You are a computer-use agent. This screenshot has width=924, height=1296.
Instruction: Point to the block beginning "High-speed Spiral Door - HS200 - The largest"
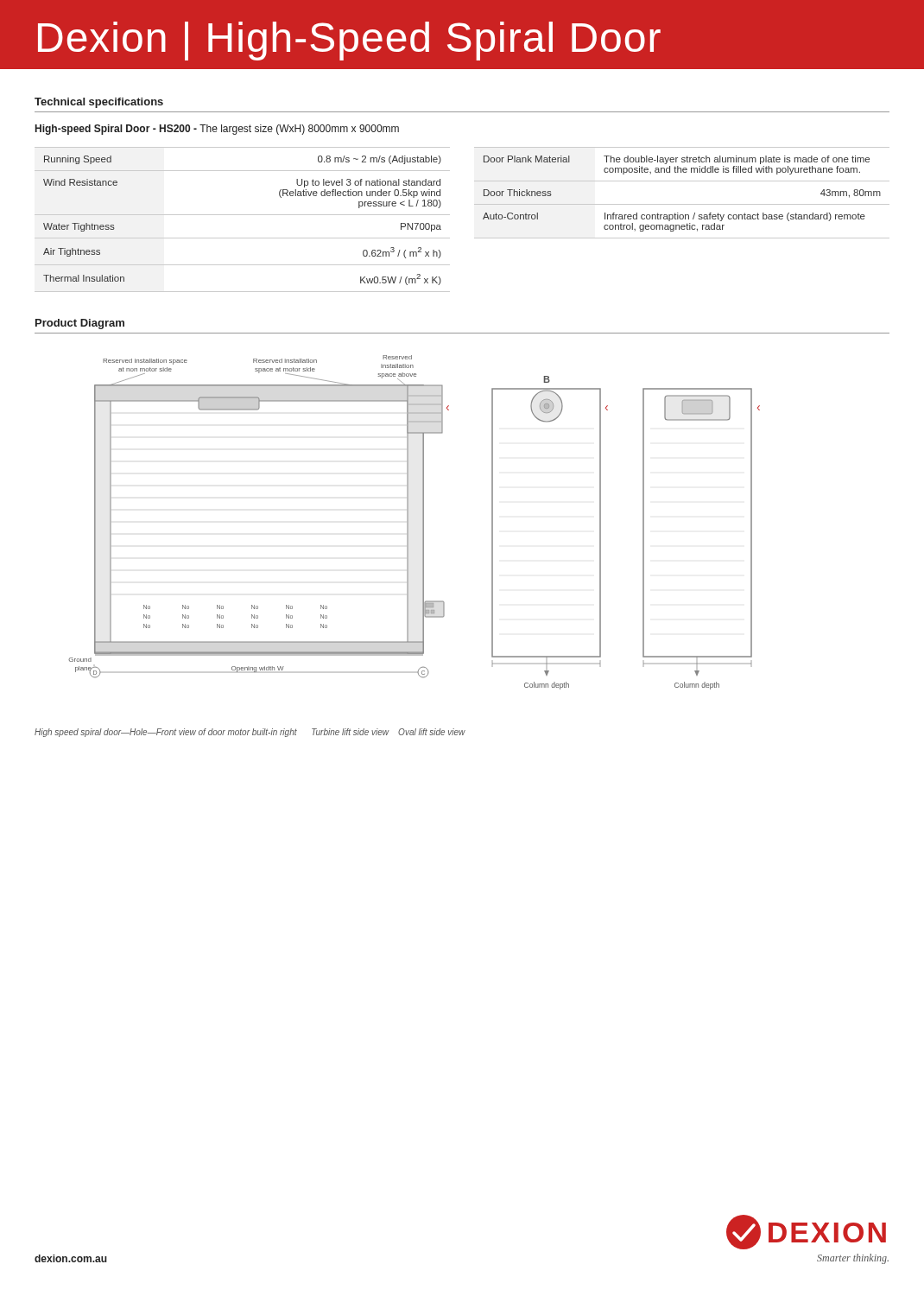pos(217,129)
